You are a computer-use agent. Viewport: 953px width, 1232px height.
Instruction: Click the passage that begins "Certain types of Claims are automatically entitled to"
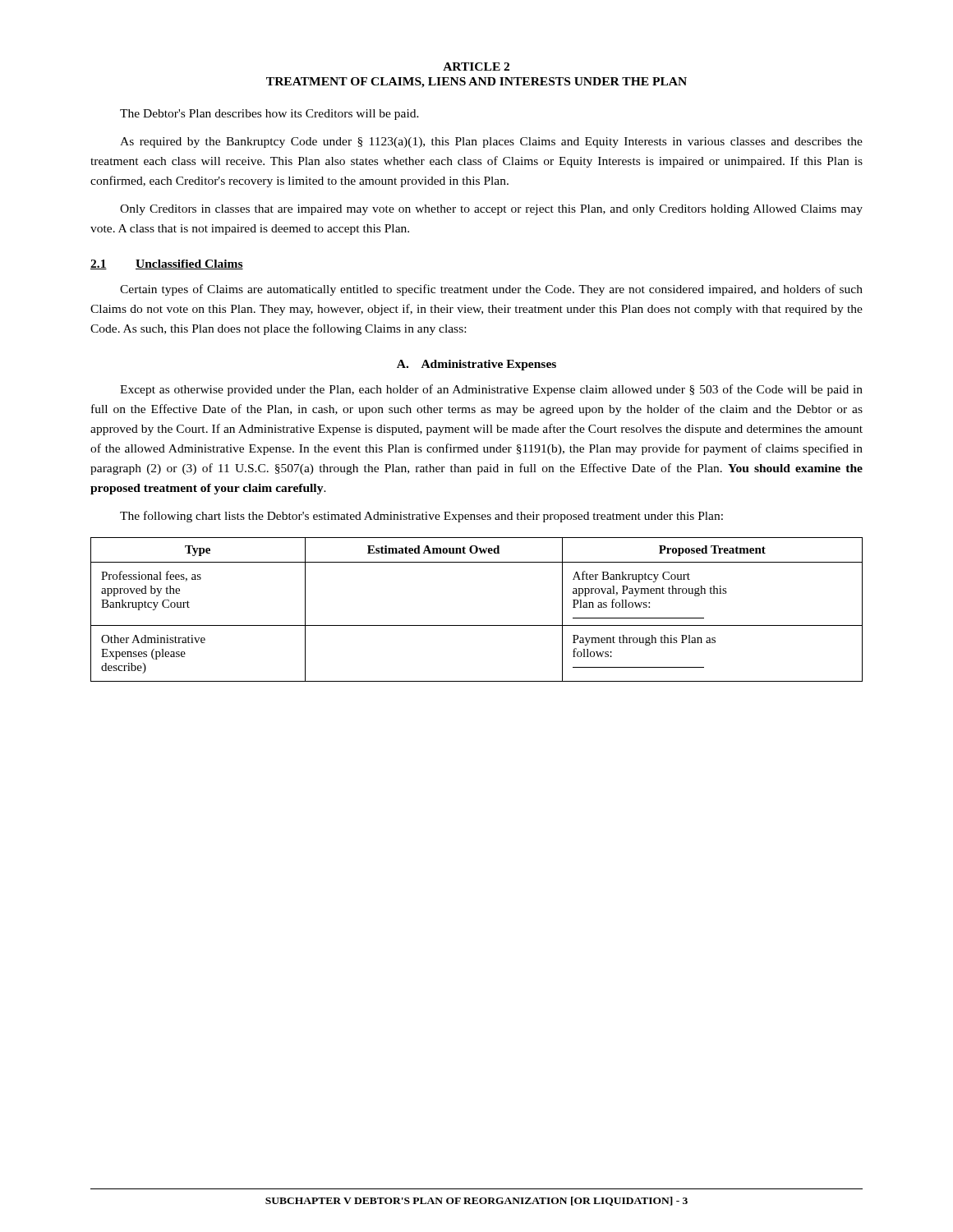click(x=476, y=308)
